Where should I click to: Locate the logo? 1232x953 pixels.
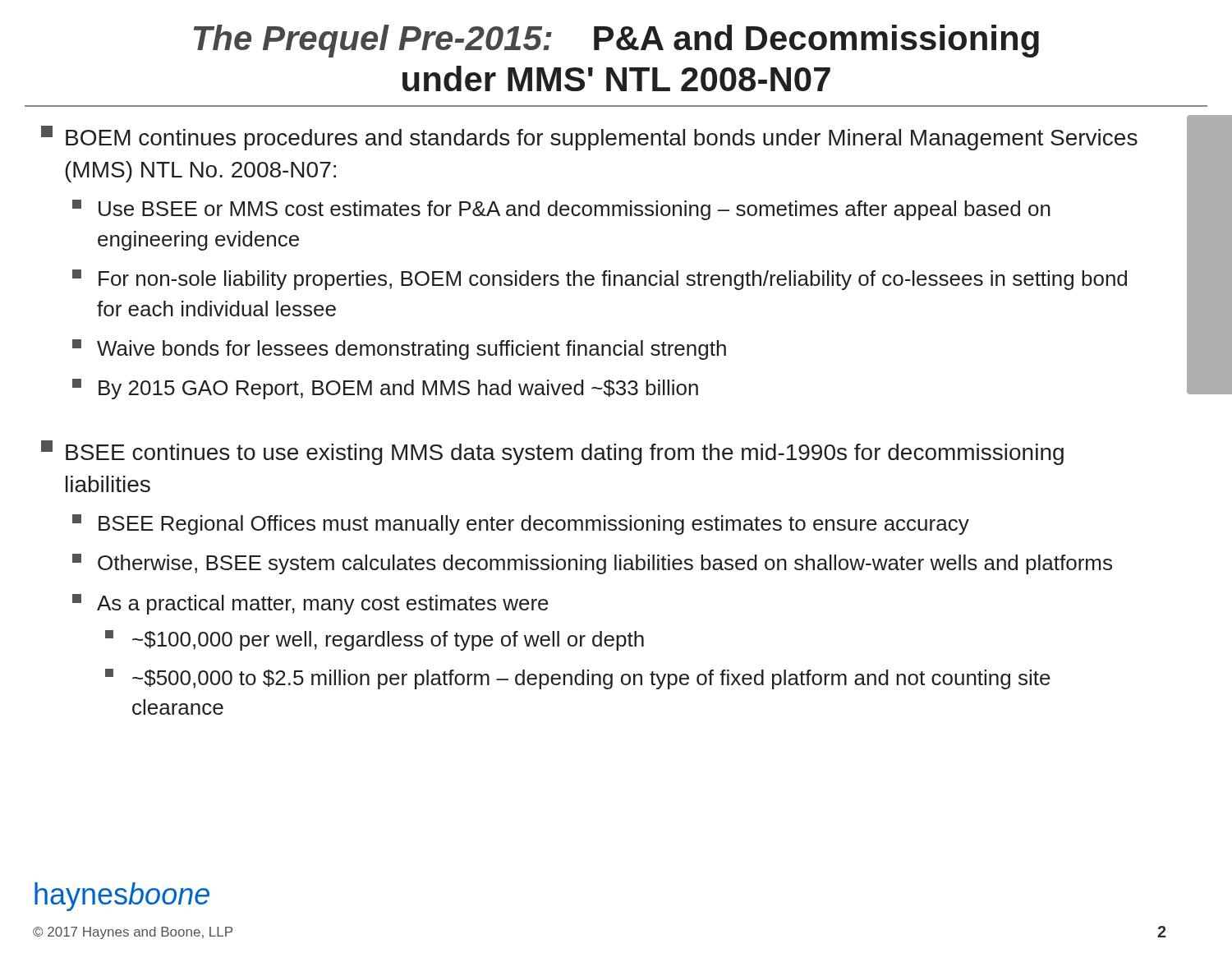pyautogui.click(x=122, y=895)
